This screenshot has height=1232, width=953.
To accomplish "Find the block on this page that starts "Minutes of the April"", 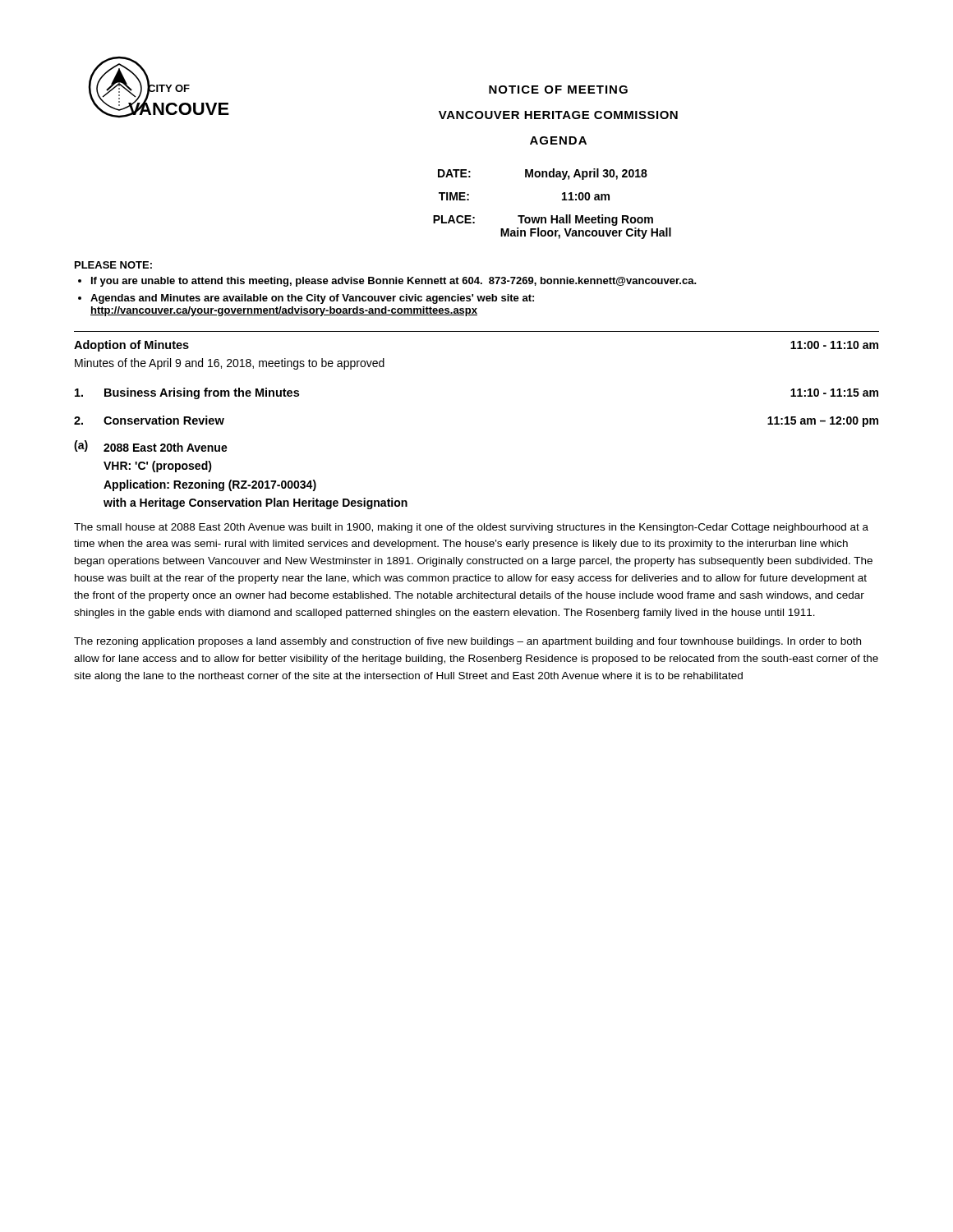I will pyautogui.click(x=229, y=363).
